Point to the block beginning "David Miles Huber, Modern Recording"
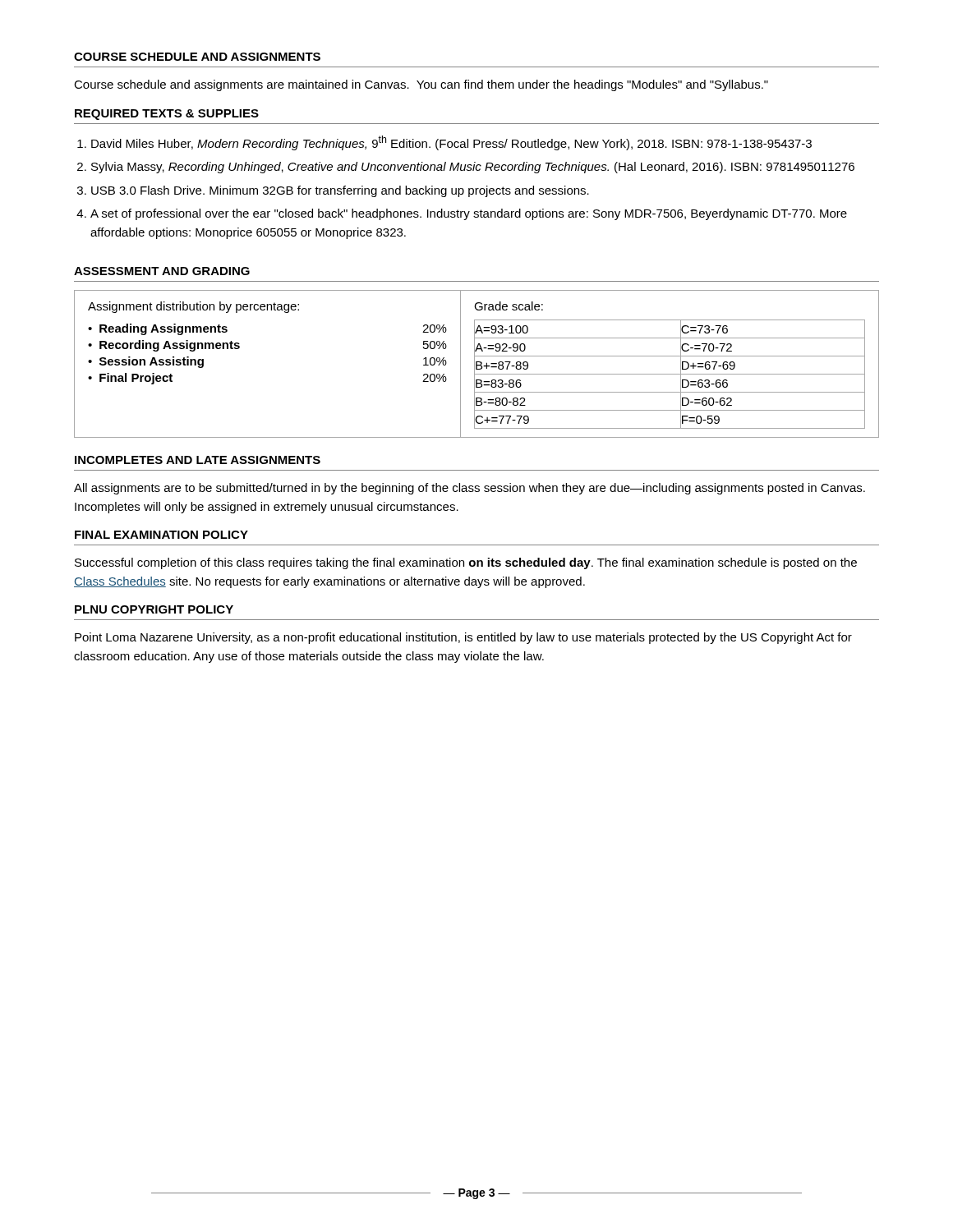This screenshot has width=953, height=1232. click(x=485, y=142)
